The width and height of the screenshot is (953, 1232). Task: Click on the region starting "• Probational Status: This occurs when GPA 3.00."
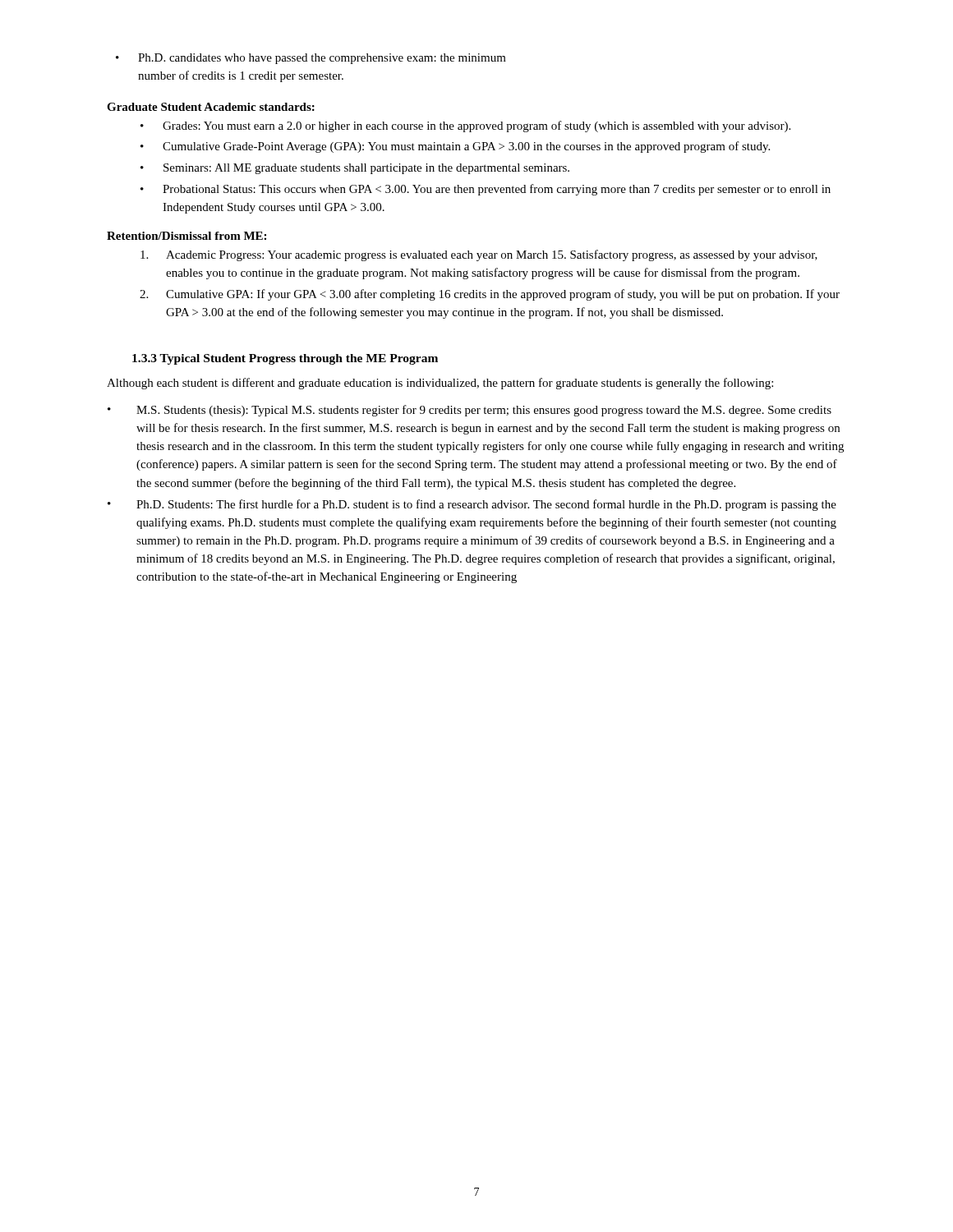493,198
